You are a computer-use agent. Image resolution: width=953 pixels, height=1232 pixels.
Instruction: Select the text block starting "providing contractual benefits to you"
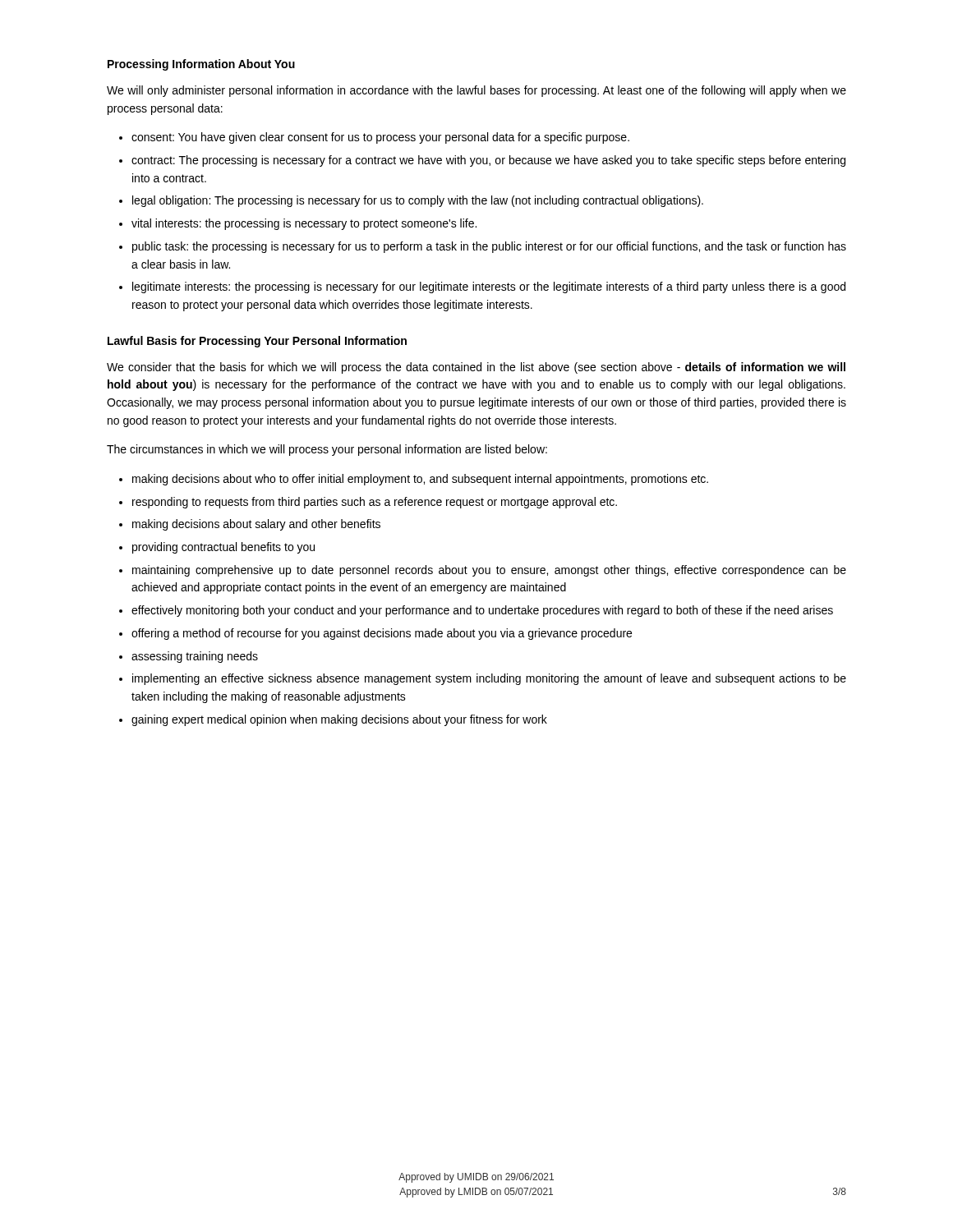pos(224,547)
